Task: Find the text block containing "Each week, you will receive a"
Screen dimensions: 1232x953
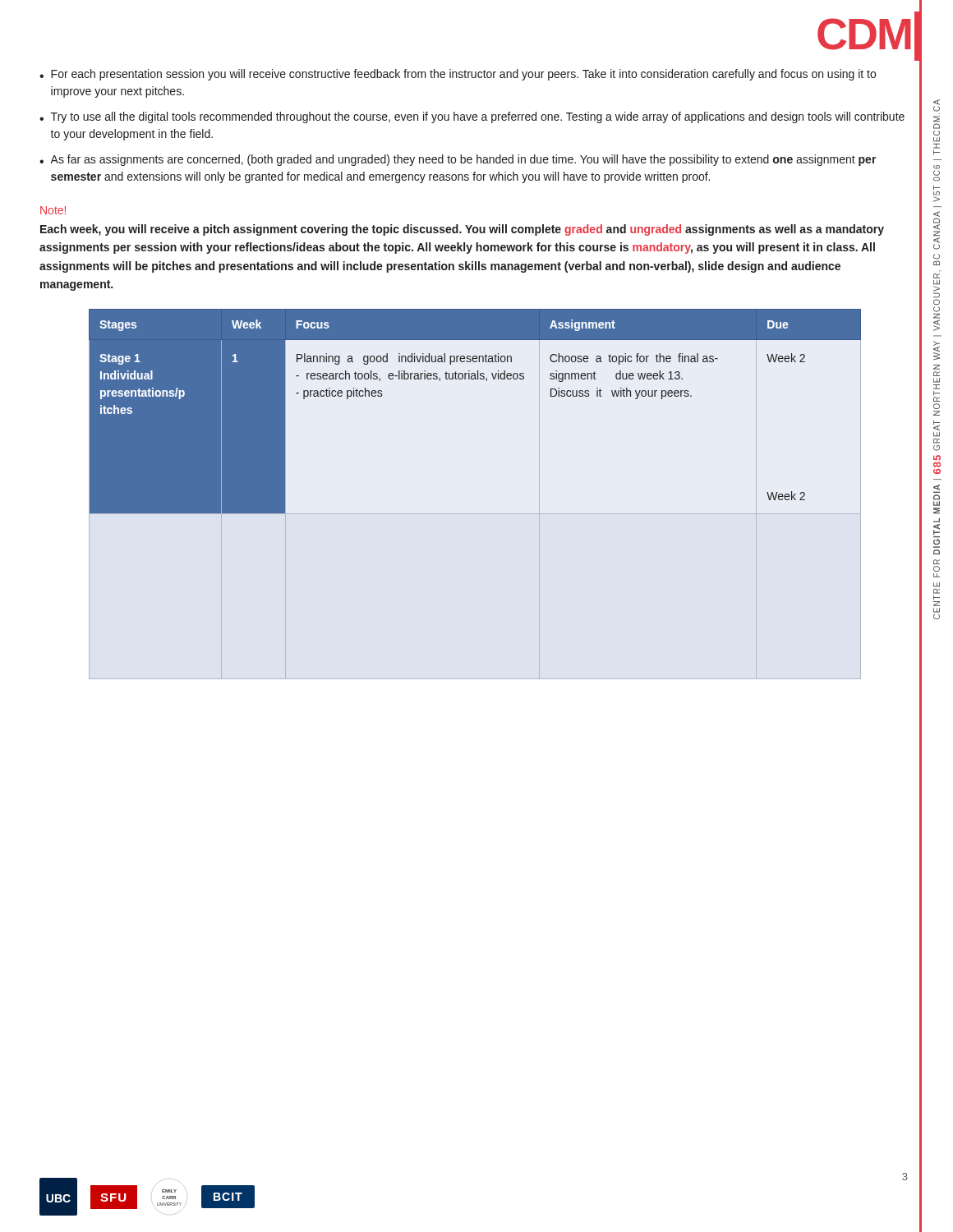Action: (x=462, y=257)
